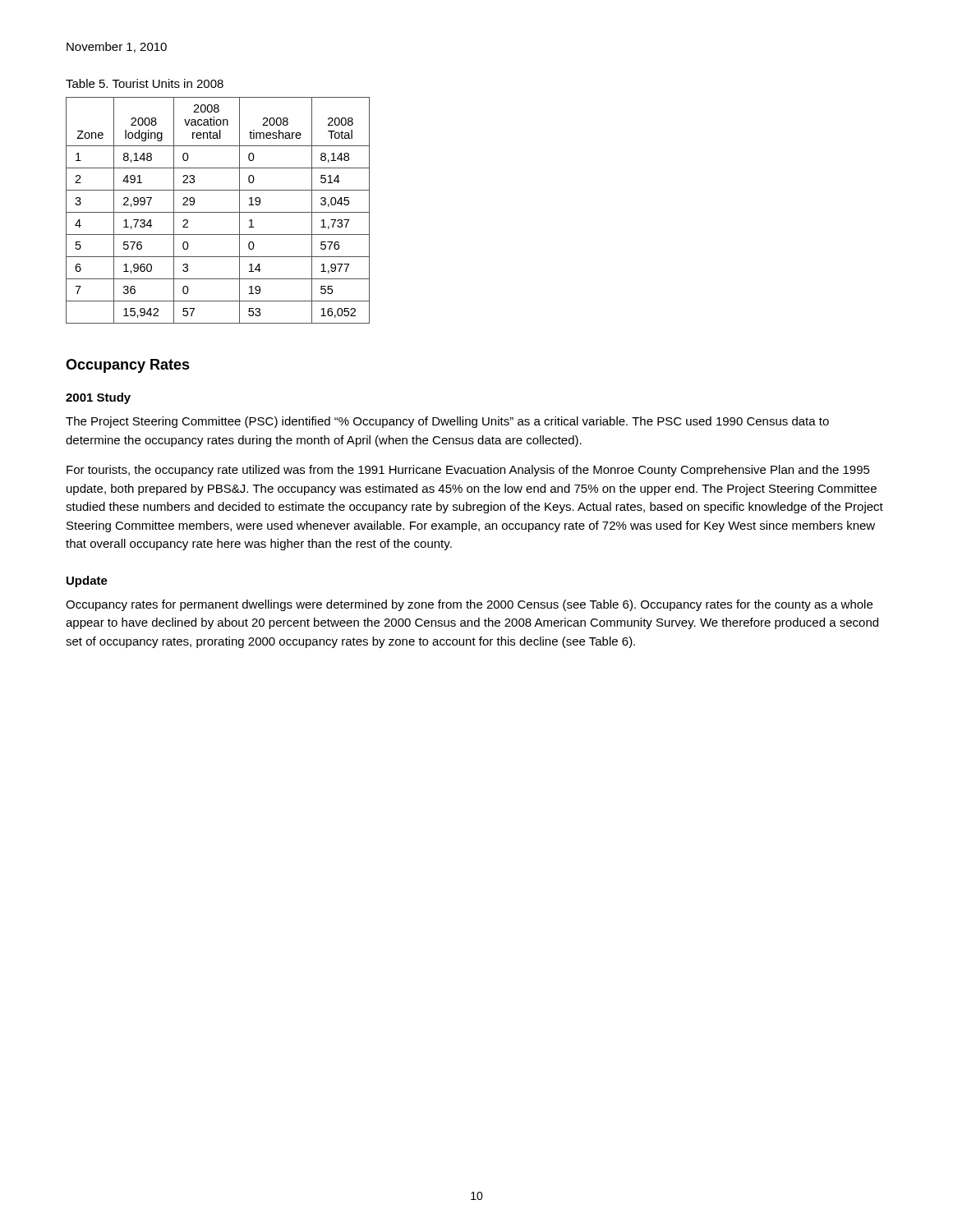Point to the caption beginning "Table 5. Tourist"
This screenshot has width=953, height=1232.
(x=145, y=83)
